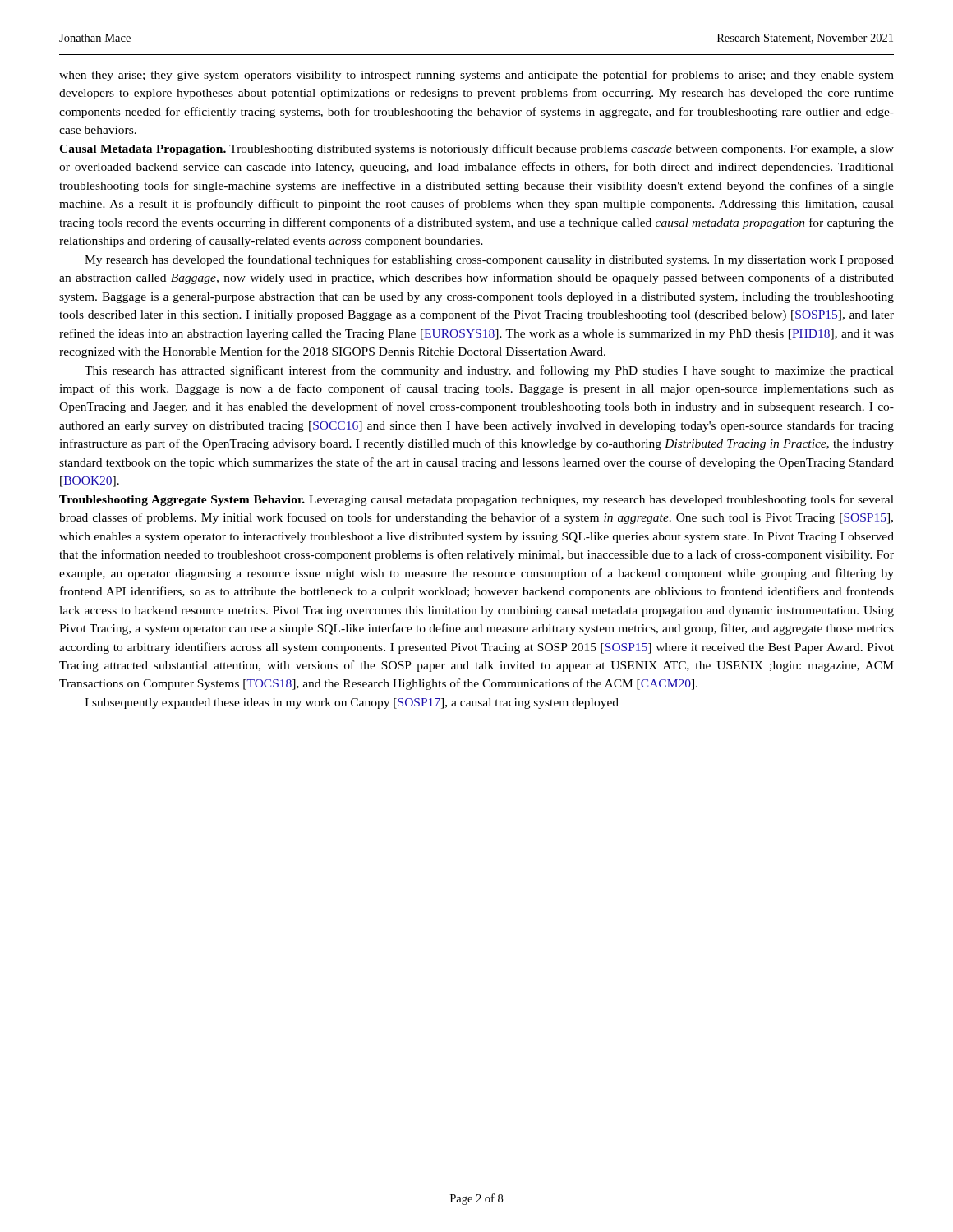Where is the passage that starts "This research has attracted significant interest from"?
The width and height of the screenshot is (953, 1232).
[x=476, y=425]
